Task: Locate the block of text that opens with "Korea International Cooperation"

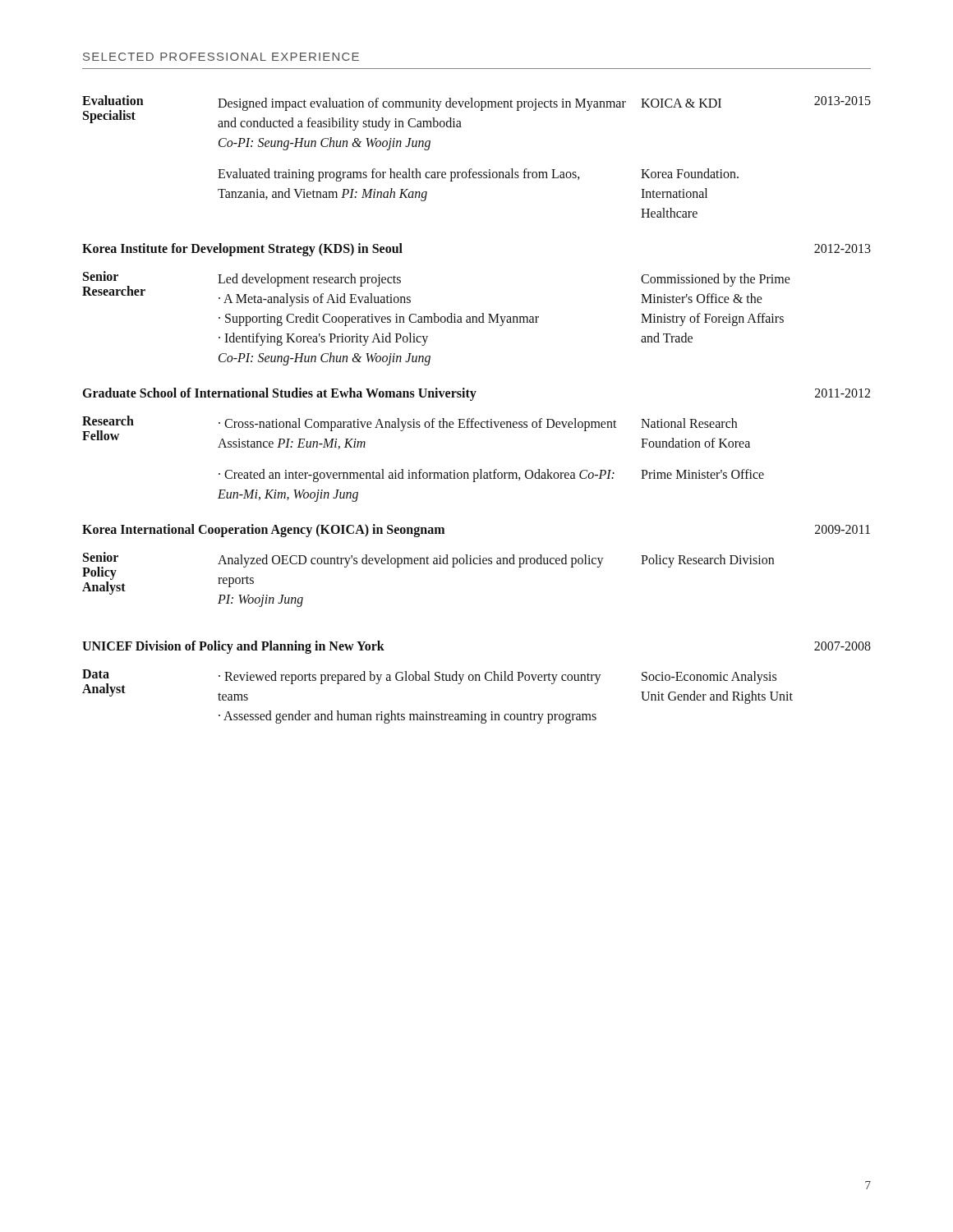Action: pyautogui.click(x=263, y=530)
